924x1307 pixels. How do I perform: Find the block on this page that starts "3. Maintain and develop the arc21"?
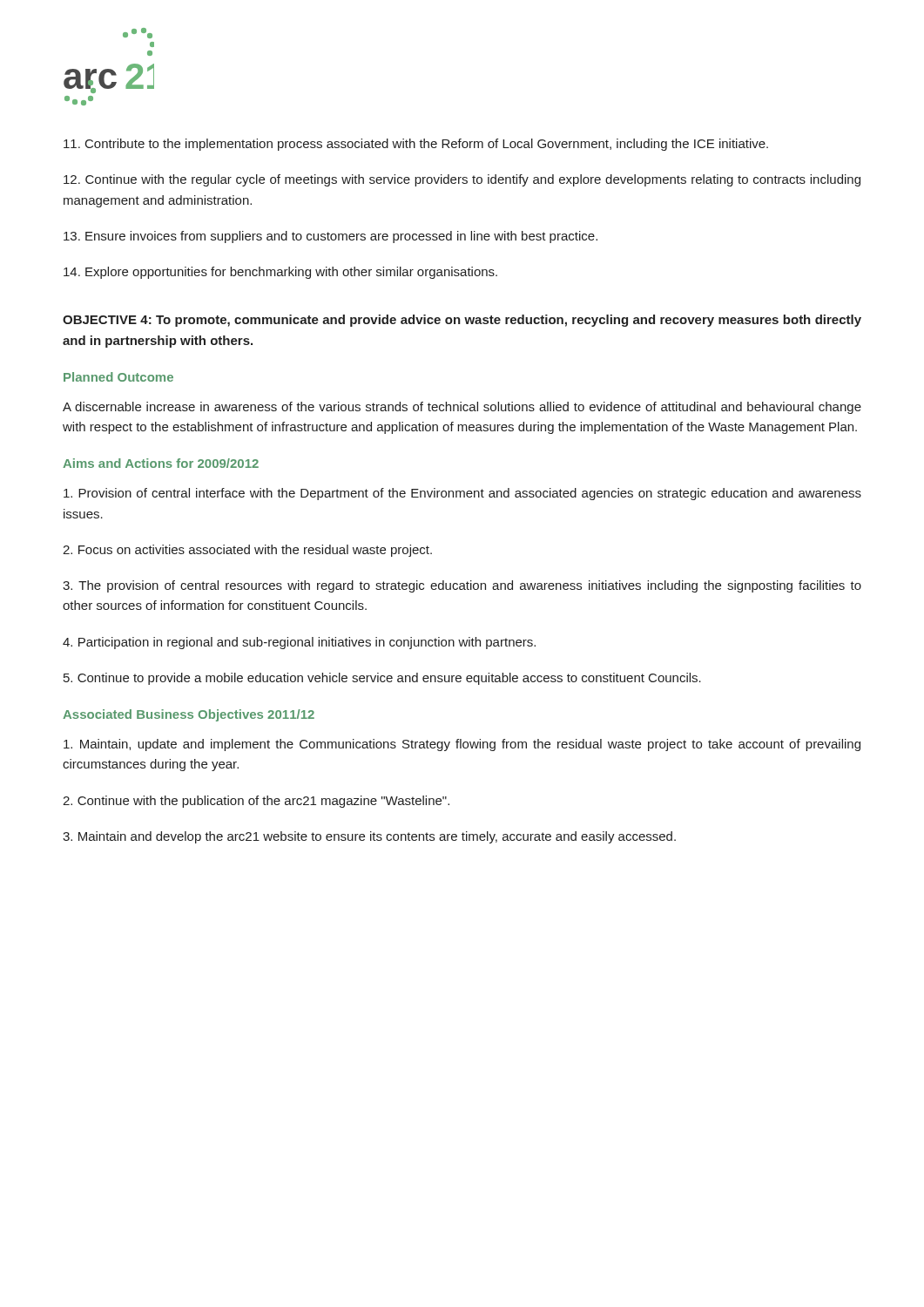370,836
